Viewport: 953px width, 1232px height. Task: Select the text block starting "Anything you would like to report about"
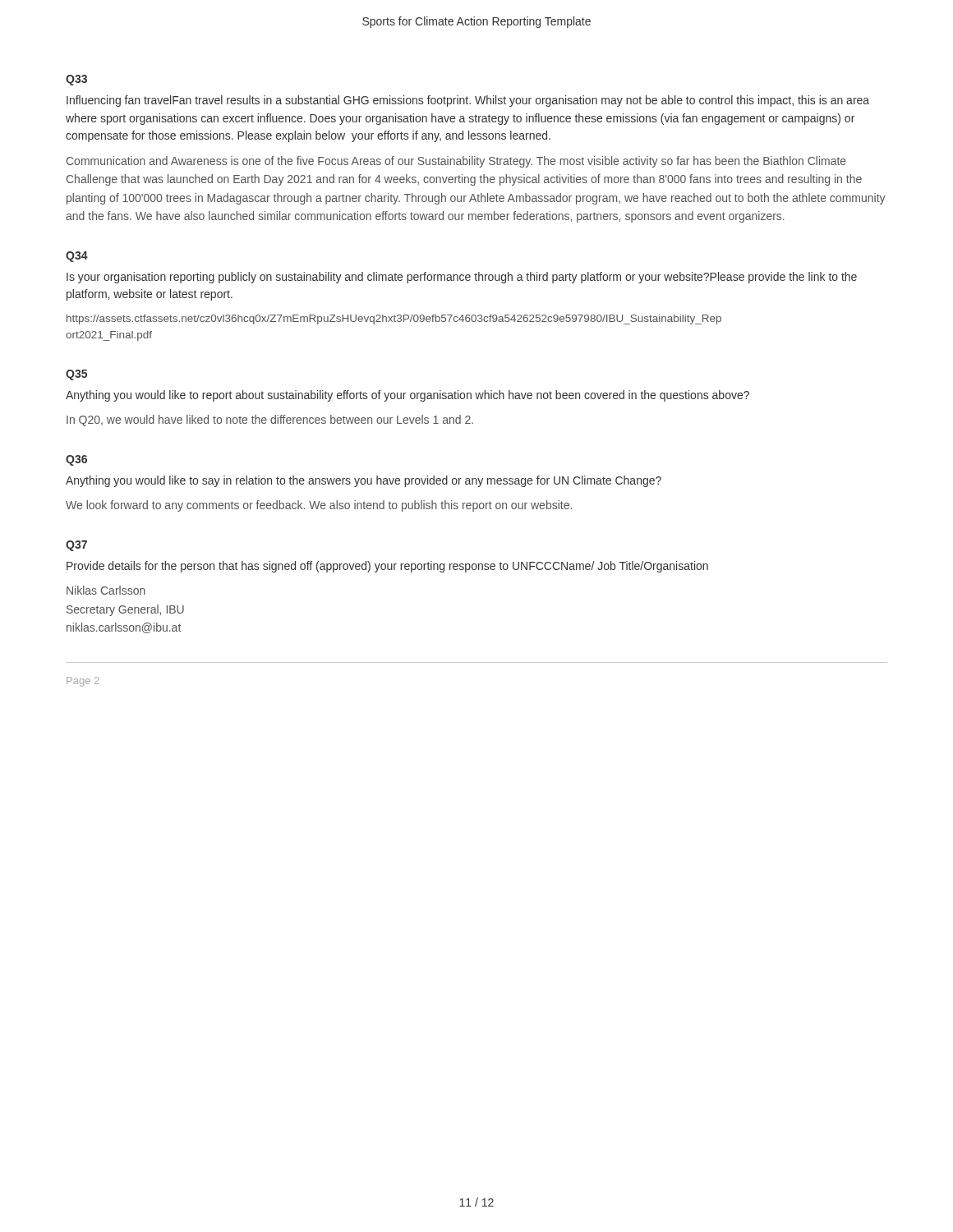click(408, 395)
